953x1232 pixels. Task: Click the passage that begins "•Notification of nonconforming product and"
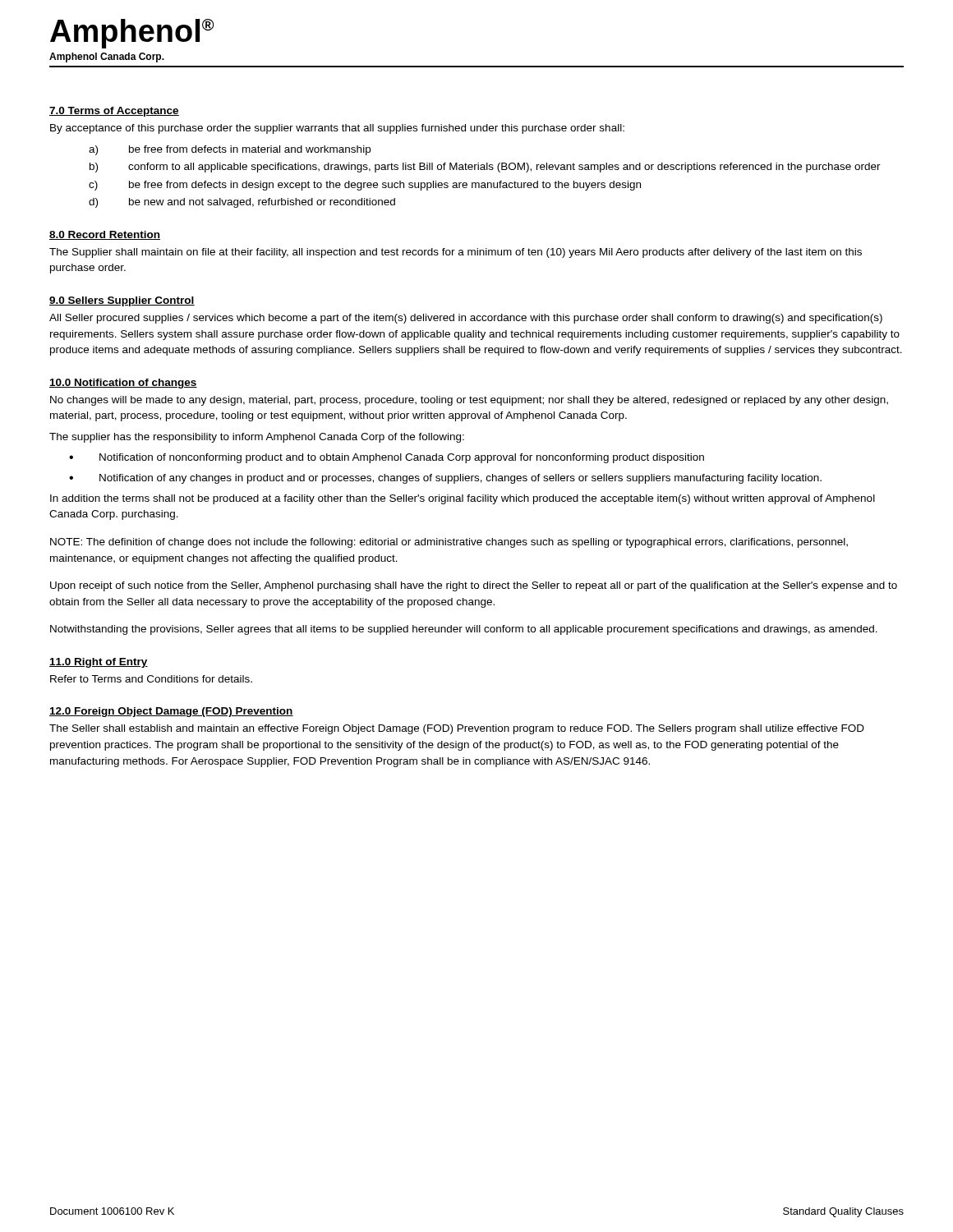point(476,458)
